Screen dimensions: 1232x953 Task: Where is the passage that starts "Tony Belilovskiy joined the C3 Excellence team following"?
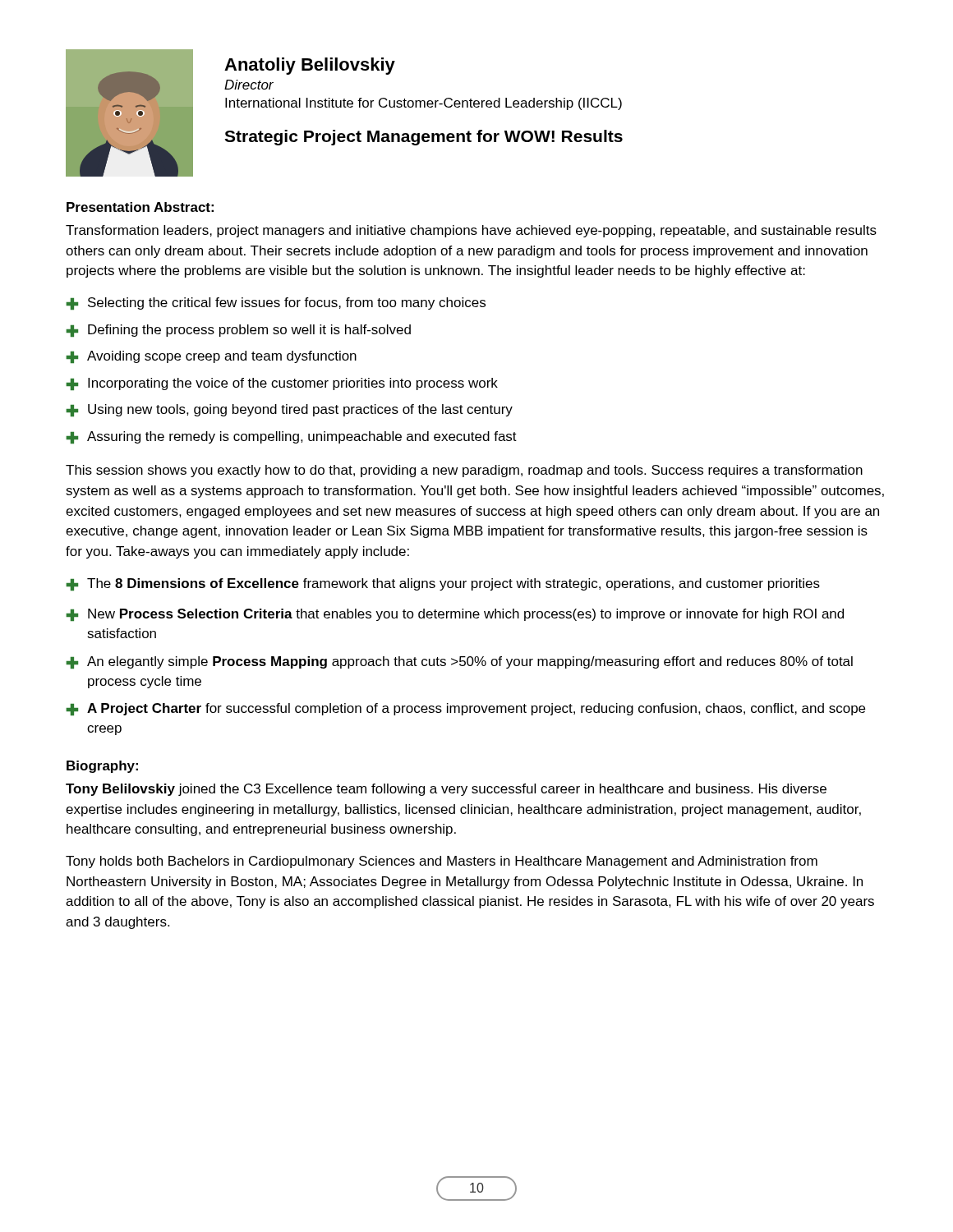point(464,809)
